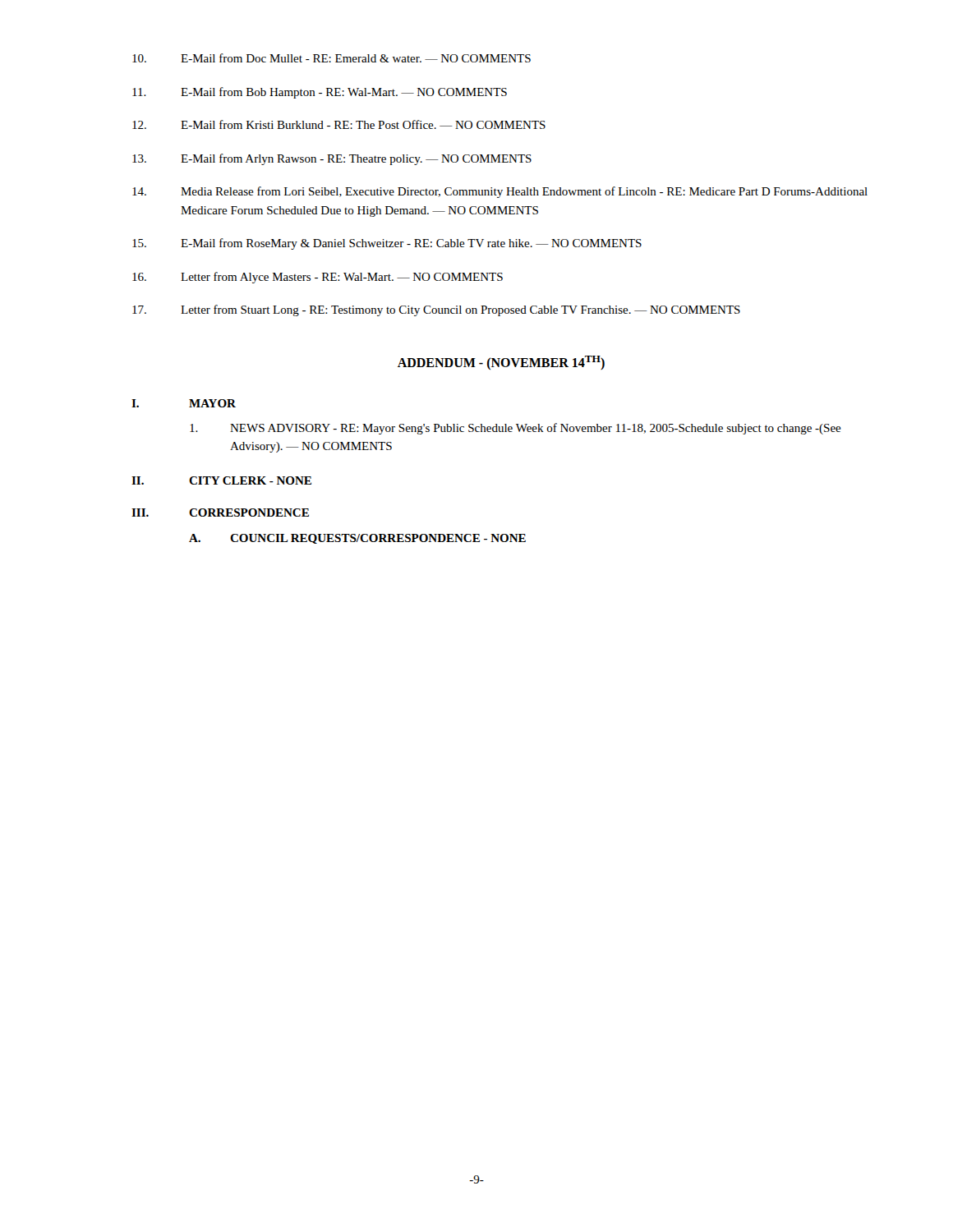953x1232 pixels.
Task: Locate the section header that opens with "A. COUNCIL REQUESTS/CORRESPONDENCE -"
Action: 358,538
